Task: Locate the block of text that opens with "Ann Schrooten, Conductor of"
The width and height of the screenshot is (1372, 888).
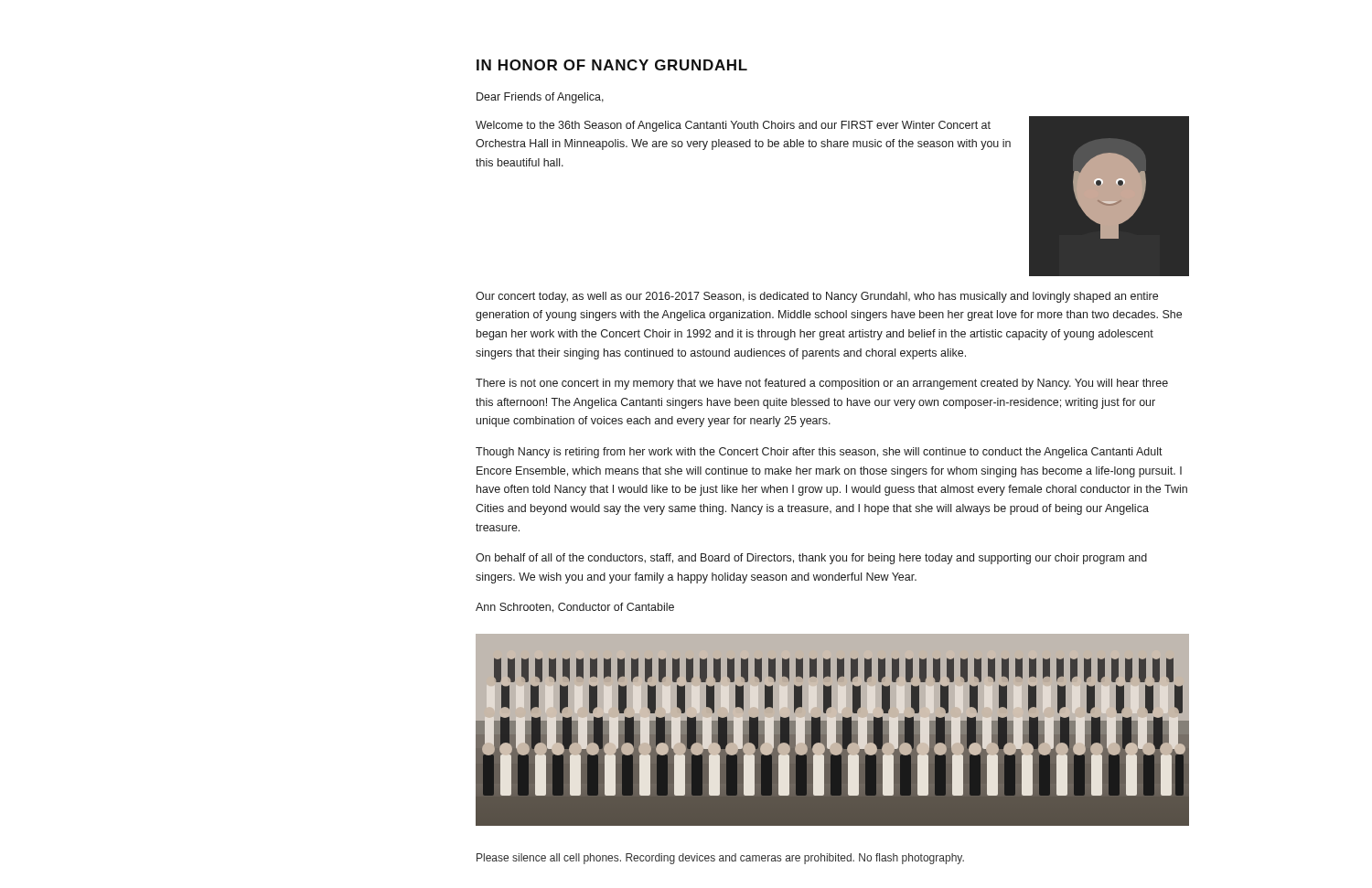Action: tap(575, 608)
